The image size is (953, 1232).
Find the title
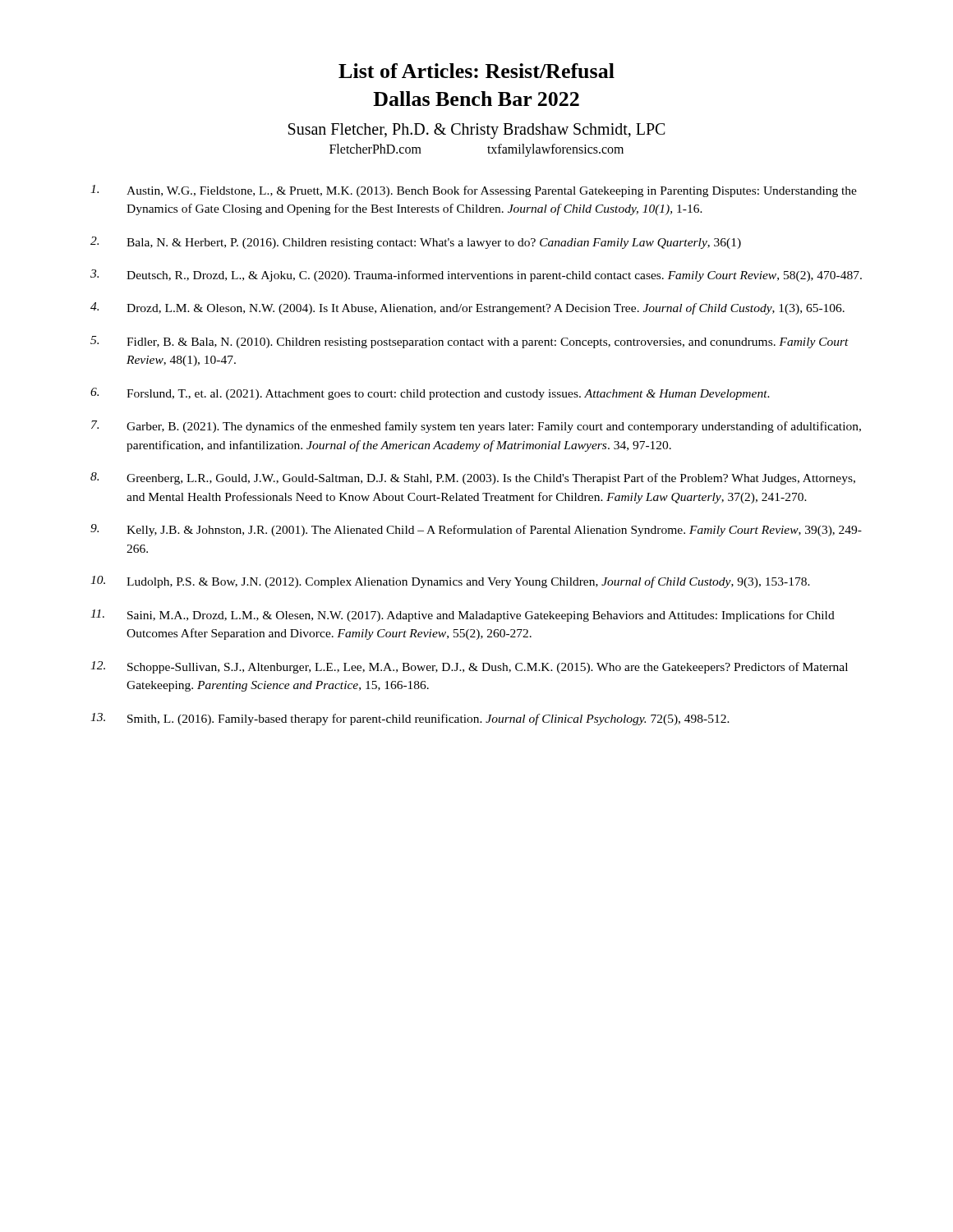pos(476,107)
